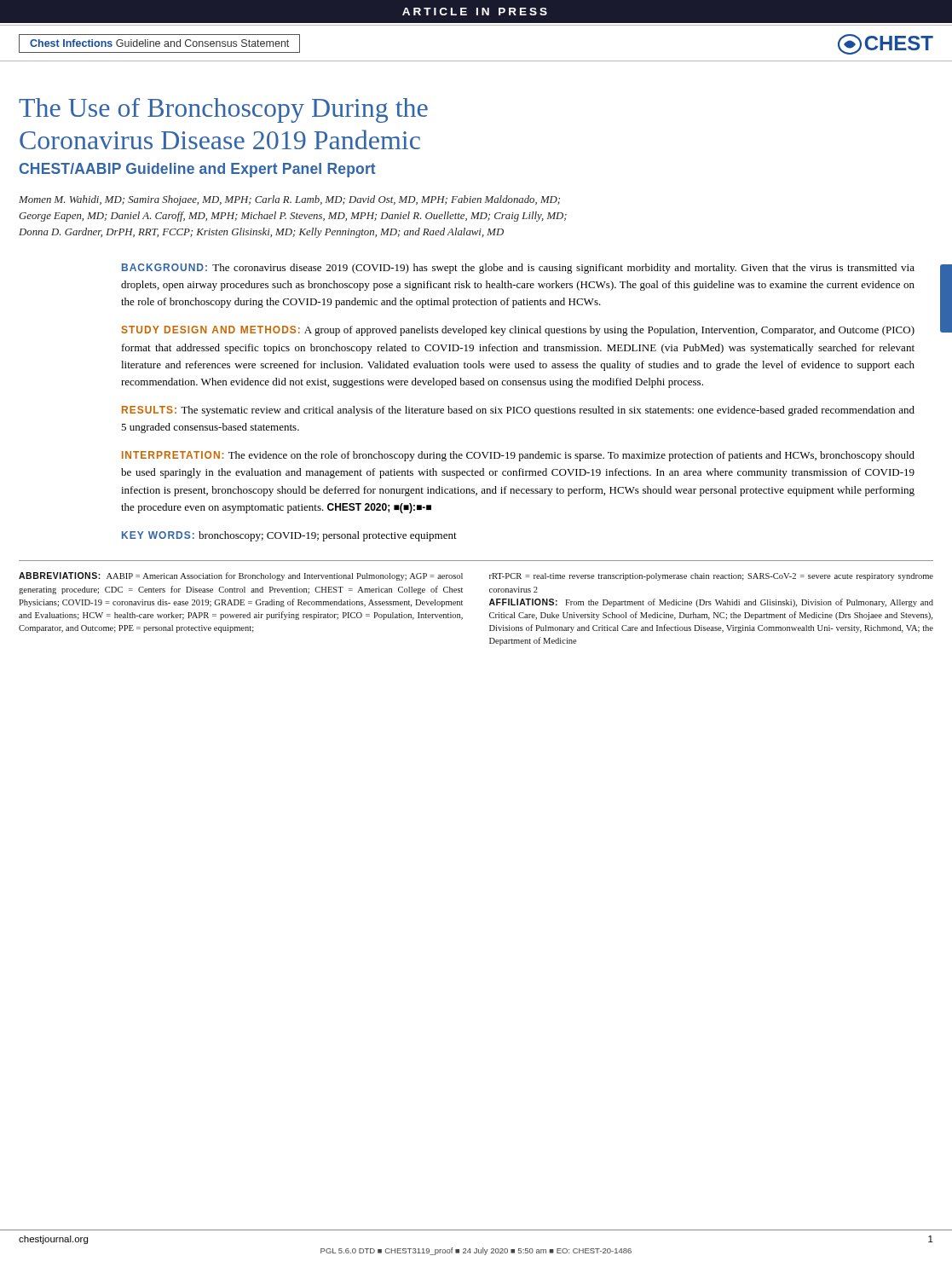This screenshot has height=1279, width=952.
Task: Locate the text block starting "Abbreviations: AABIP ="
Action: [241, 602]
